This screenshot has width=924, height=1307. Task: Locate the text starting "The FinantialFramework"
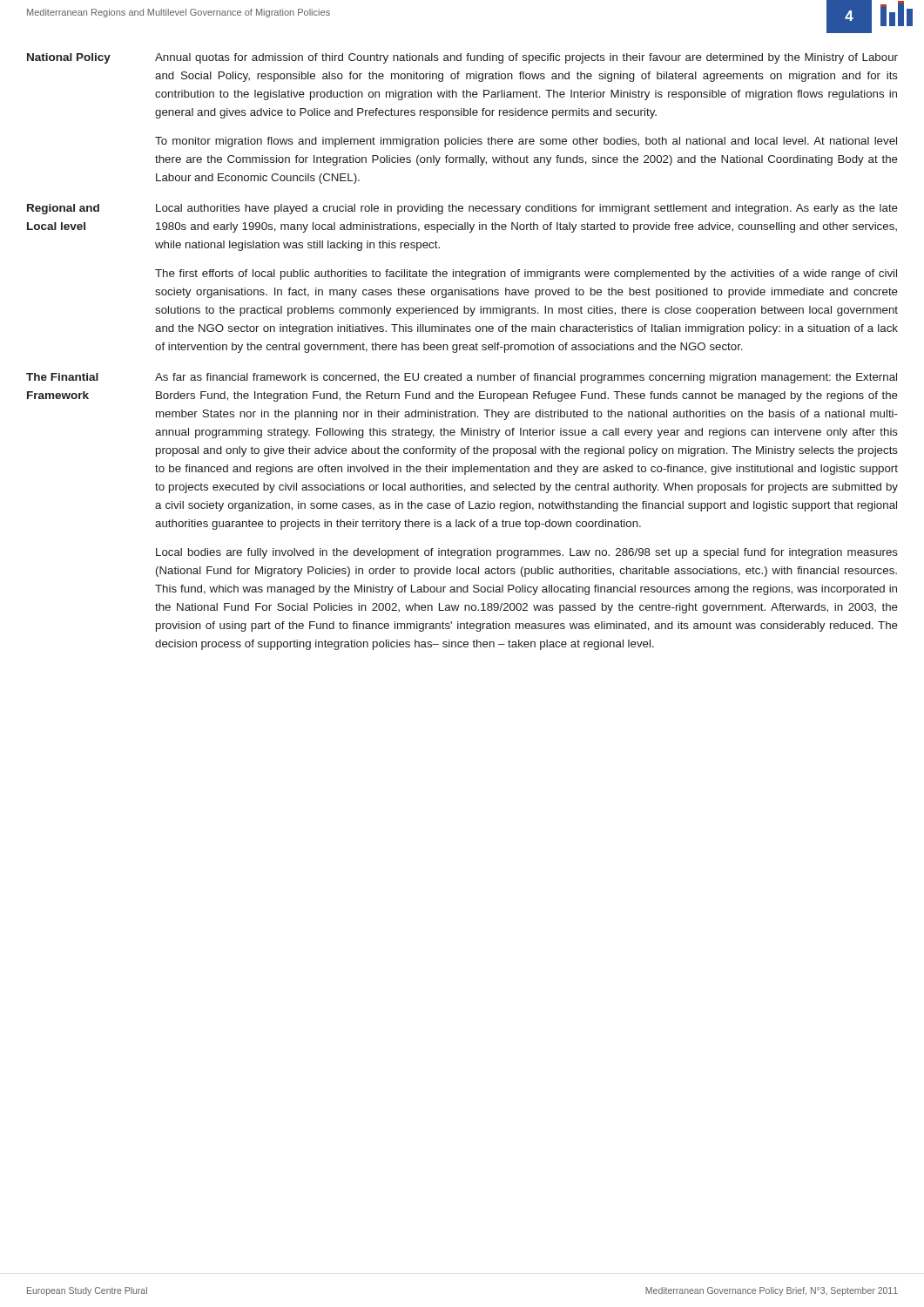(x=62, y=386)
